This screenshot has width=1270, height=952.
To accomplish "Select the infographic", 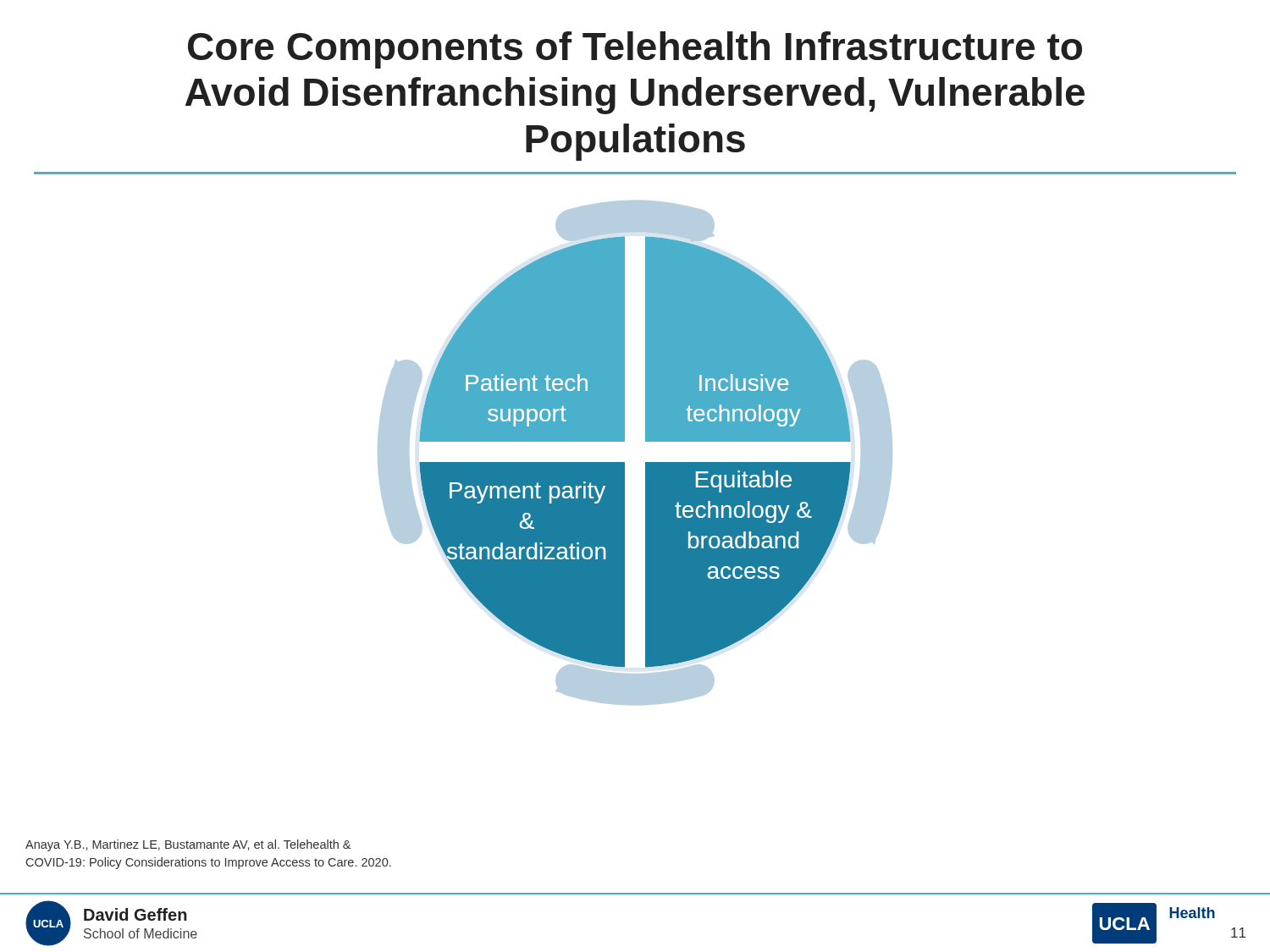I will point(635,452).
